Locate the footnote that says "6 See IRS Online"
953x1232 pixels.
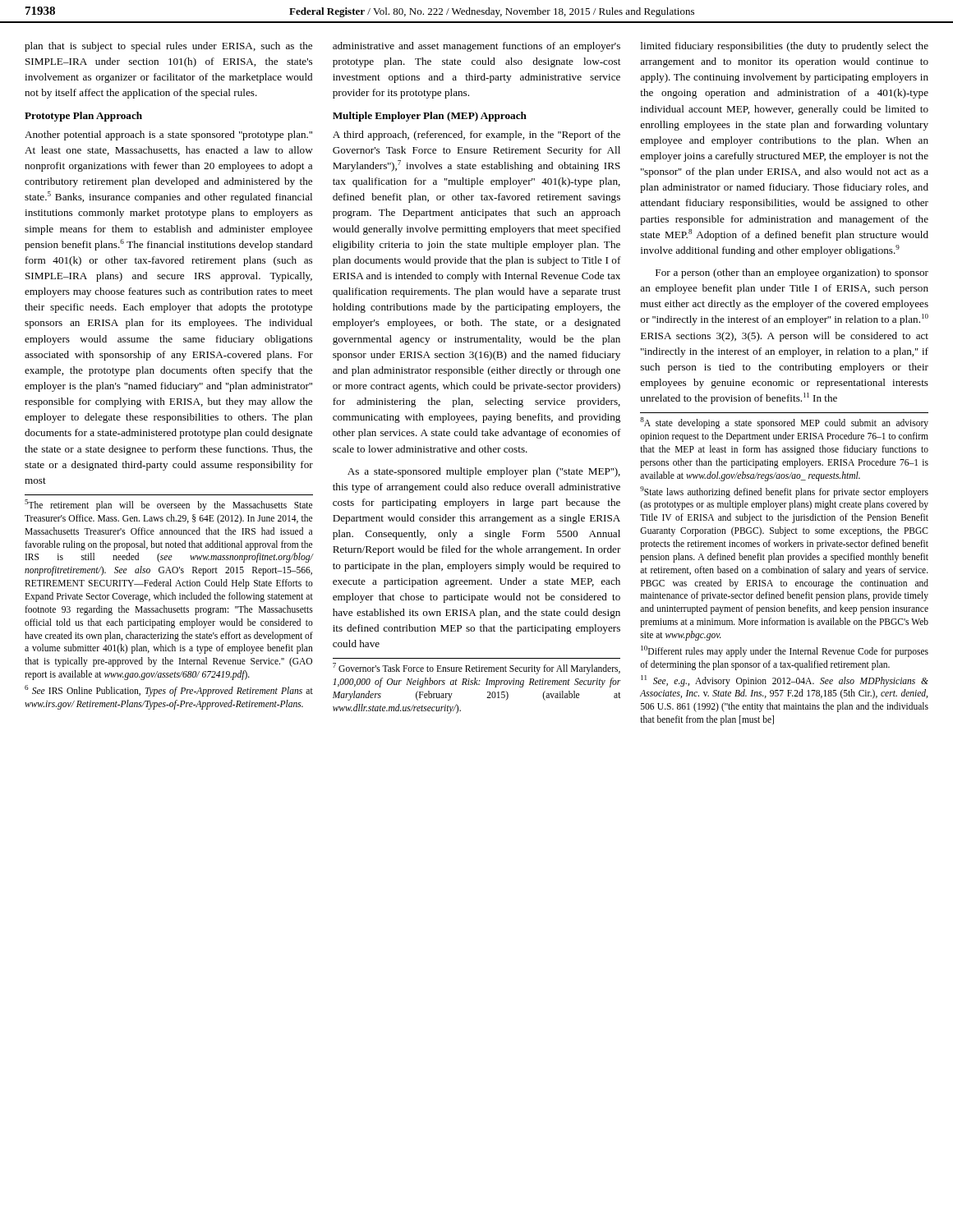169,698
